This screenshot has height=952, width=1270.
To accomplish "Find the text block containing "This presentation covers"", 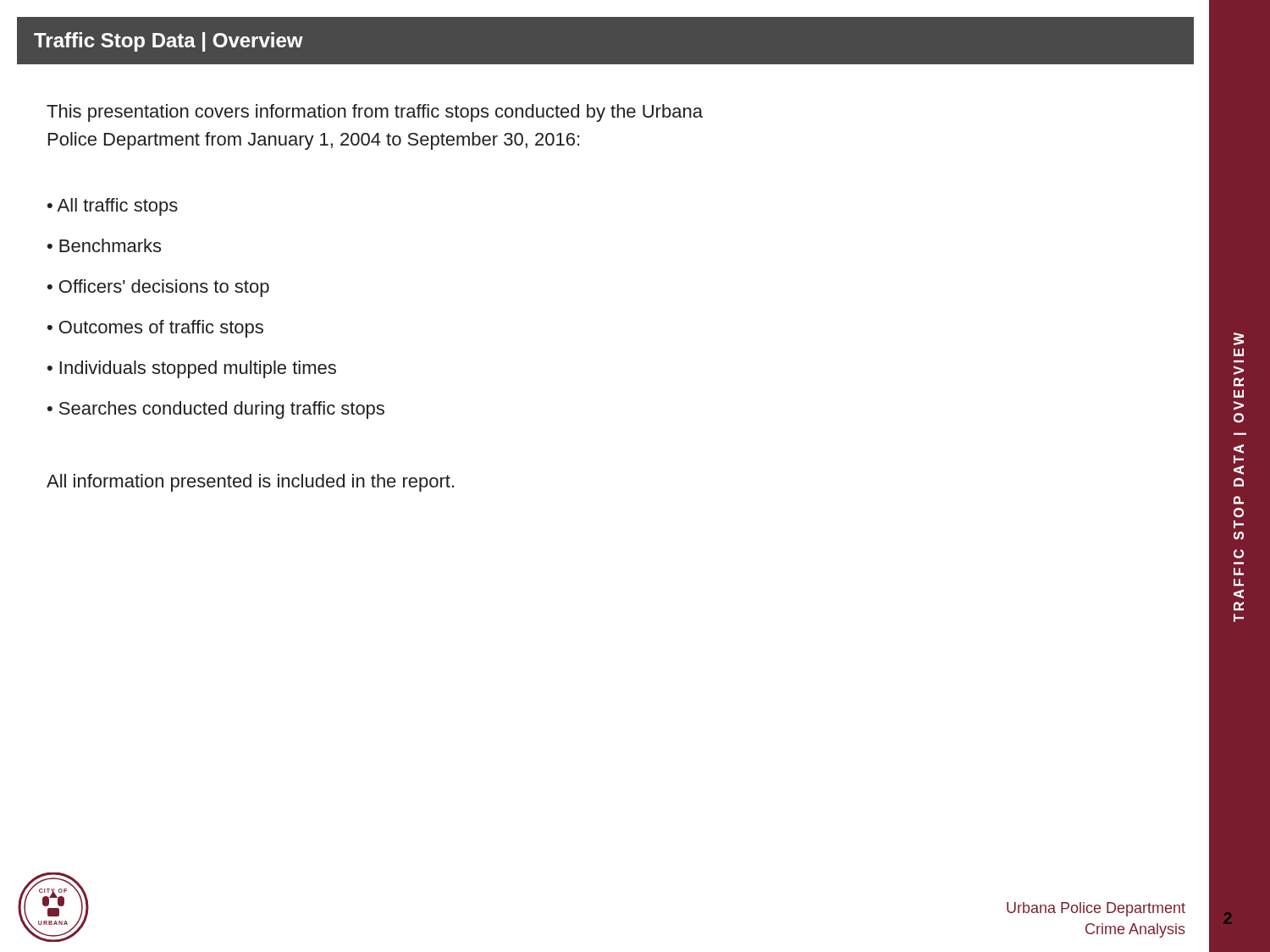I will [375, 125].
